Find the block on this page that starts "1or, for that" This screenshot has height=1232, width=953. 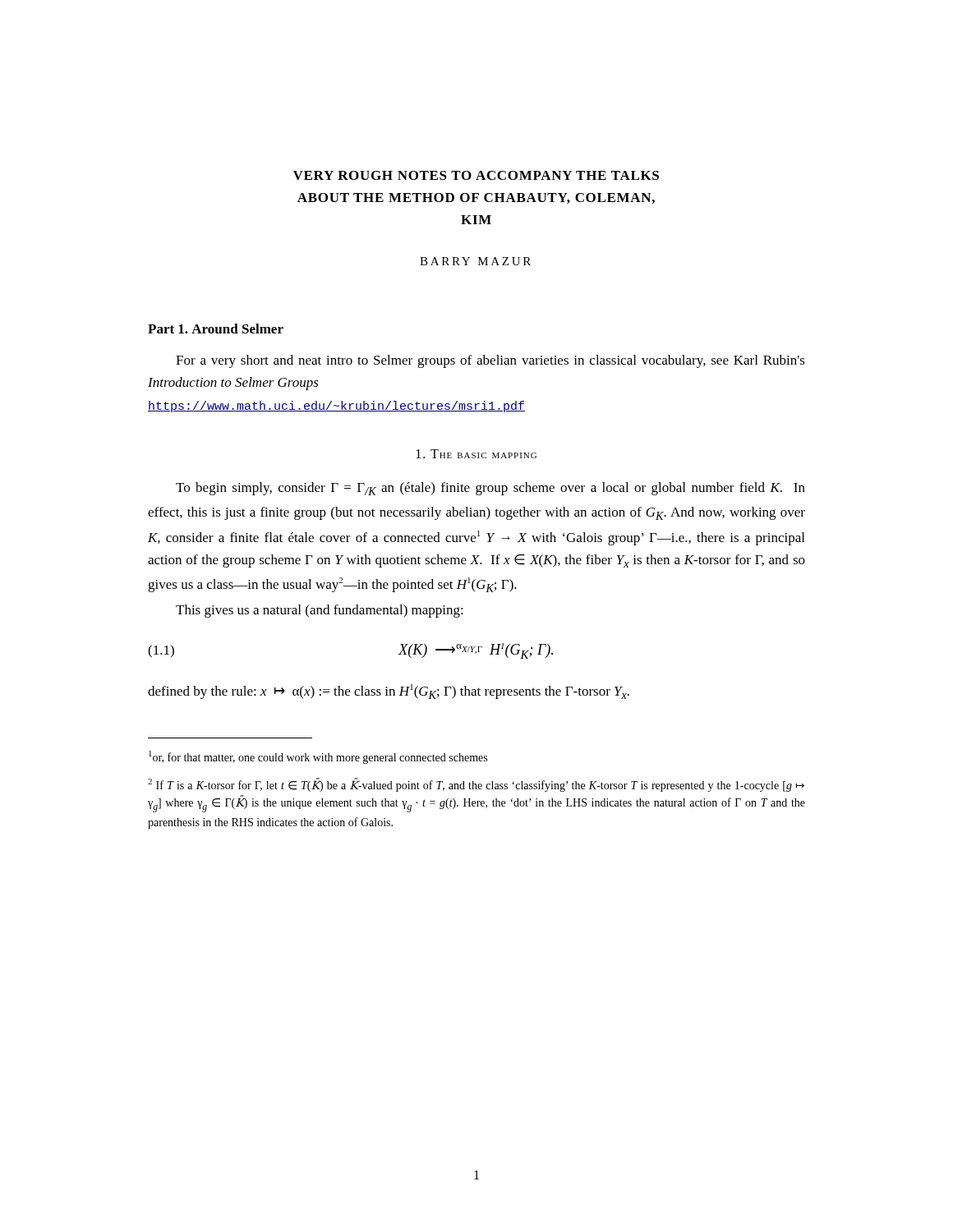318,756
